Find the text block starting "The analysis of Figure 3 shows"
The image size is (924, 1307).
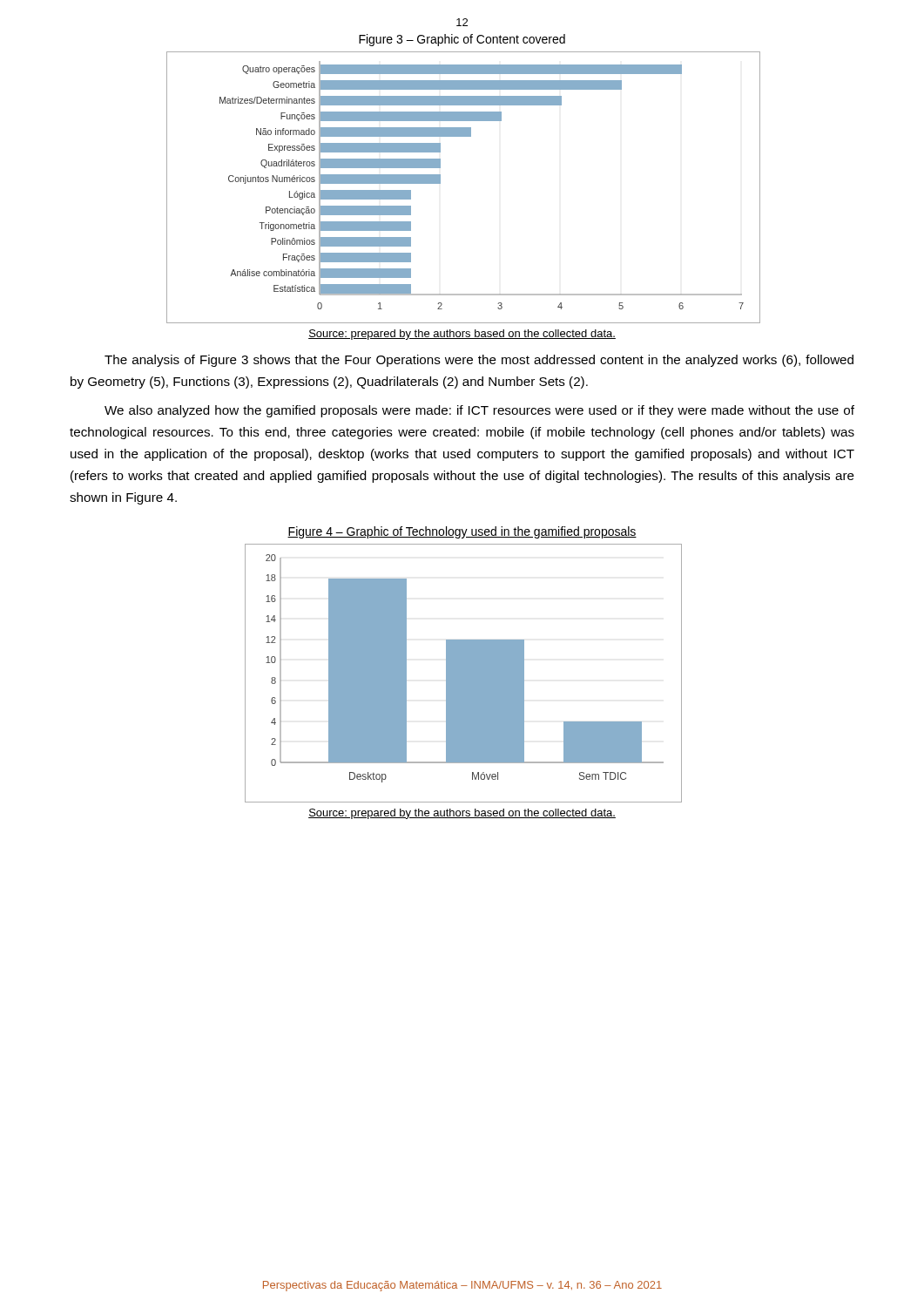462,370
